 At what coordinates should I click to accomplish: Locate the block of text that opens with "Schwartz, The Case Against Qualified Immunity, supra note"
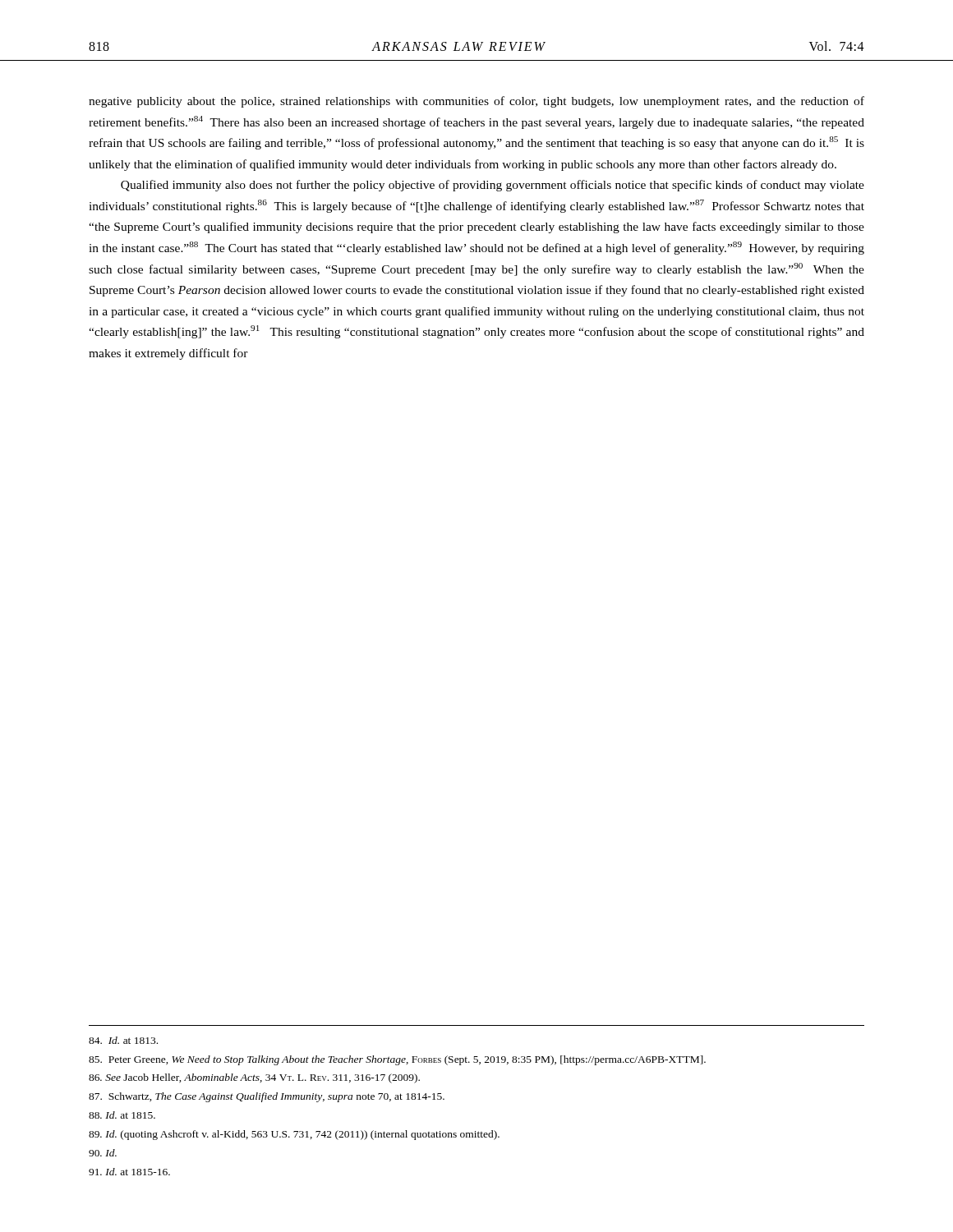[267, 1097]
